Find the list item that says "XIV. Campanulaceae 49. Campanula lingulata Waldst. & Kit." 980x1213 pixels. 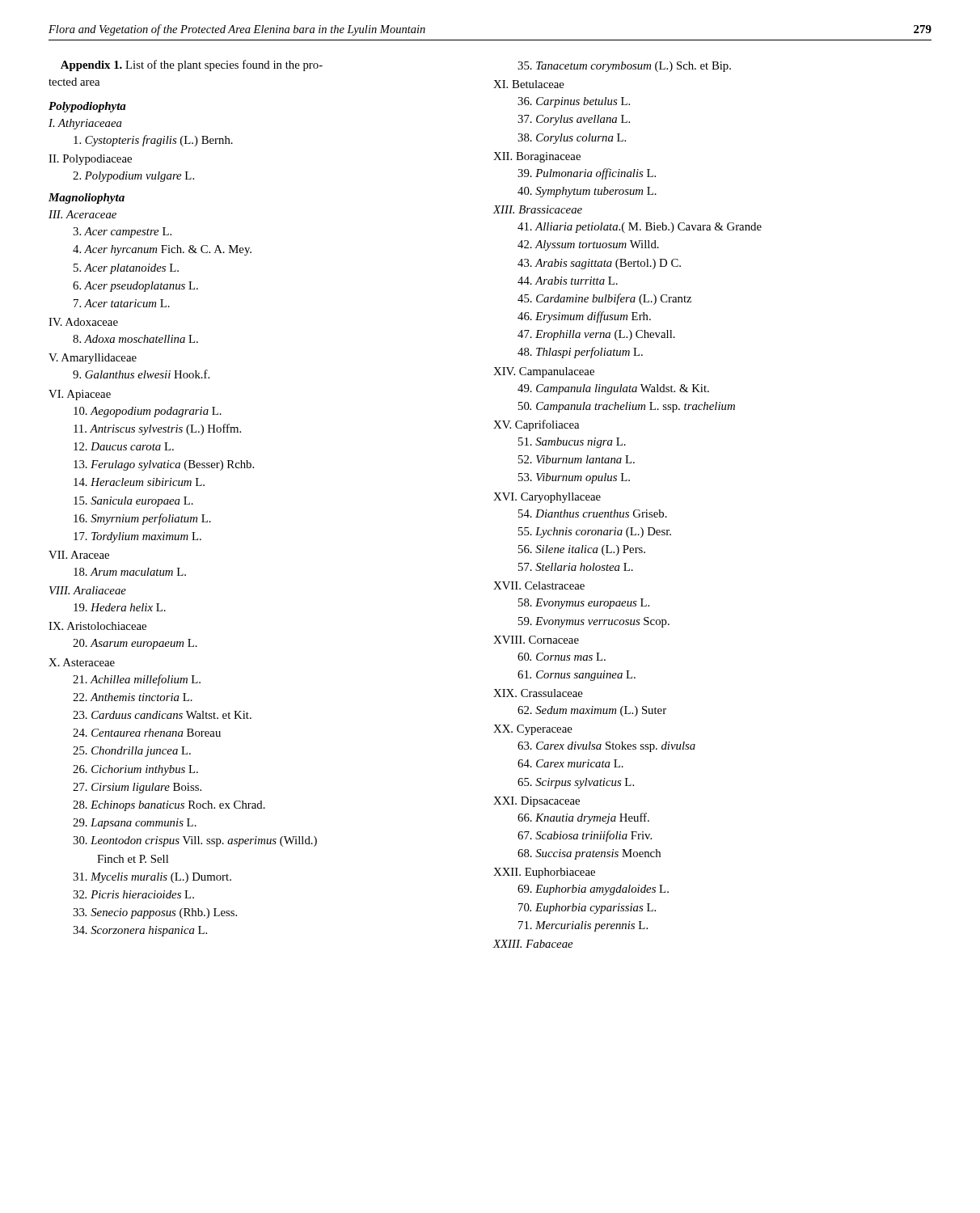tap(712, 390)
